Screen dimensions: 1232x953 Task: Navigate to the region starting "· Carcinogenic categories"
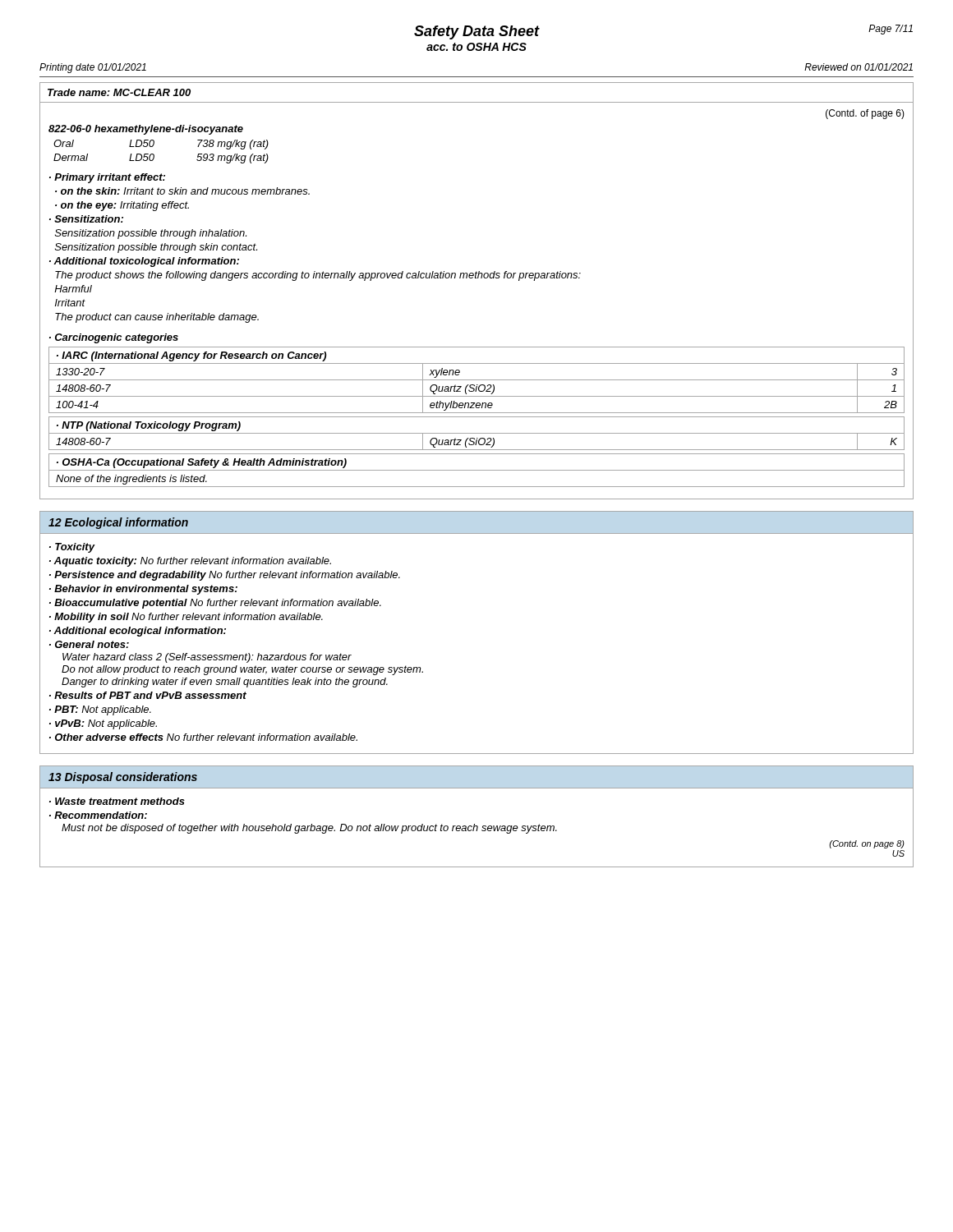click(114, 337)
